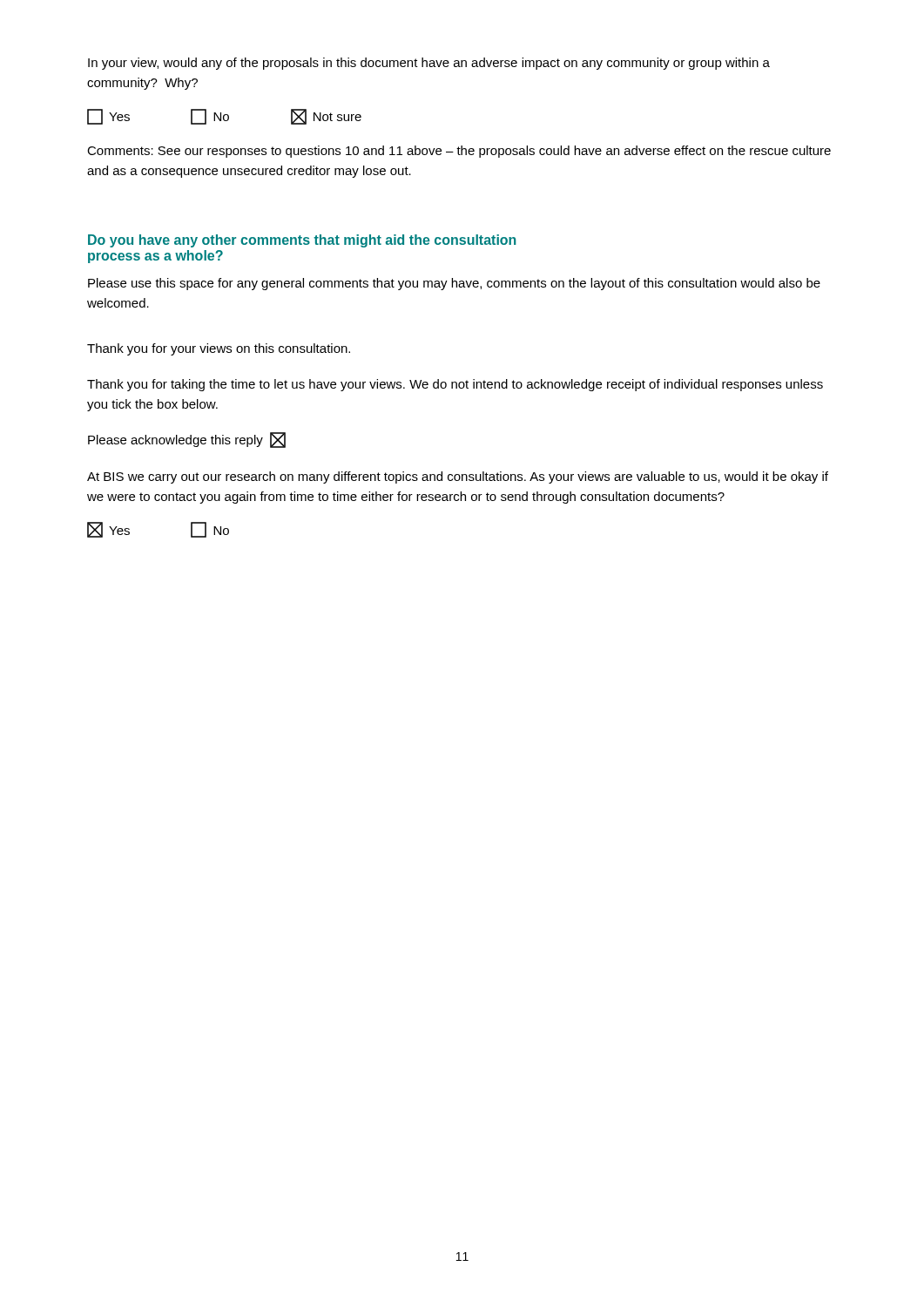Click on the passage starting "Comments: See our"

pos(459,160)
